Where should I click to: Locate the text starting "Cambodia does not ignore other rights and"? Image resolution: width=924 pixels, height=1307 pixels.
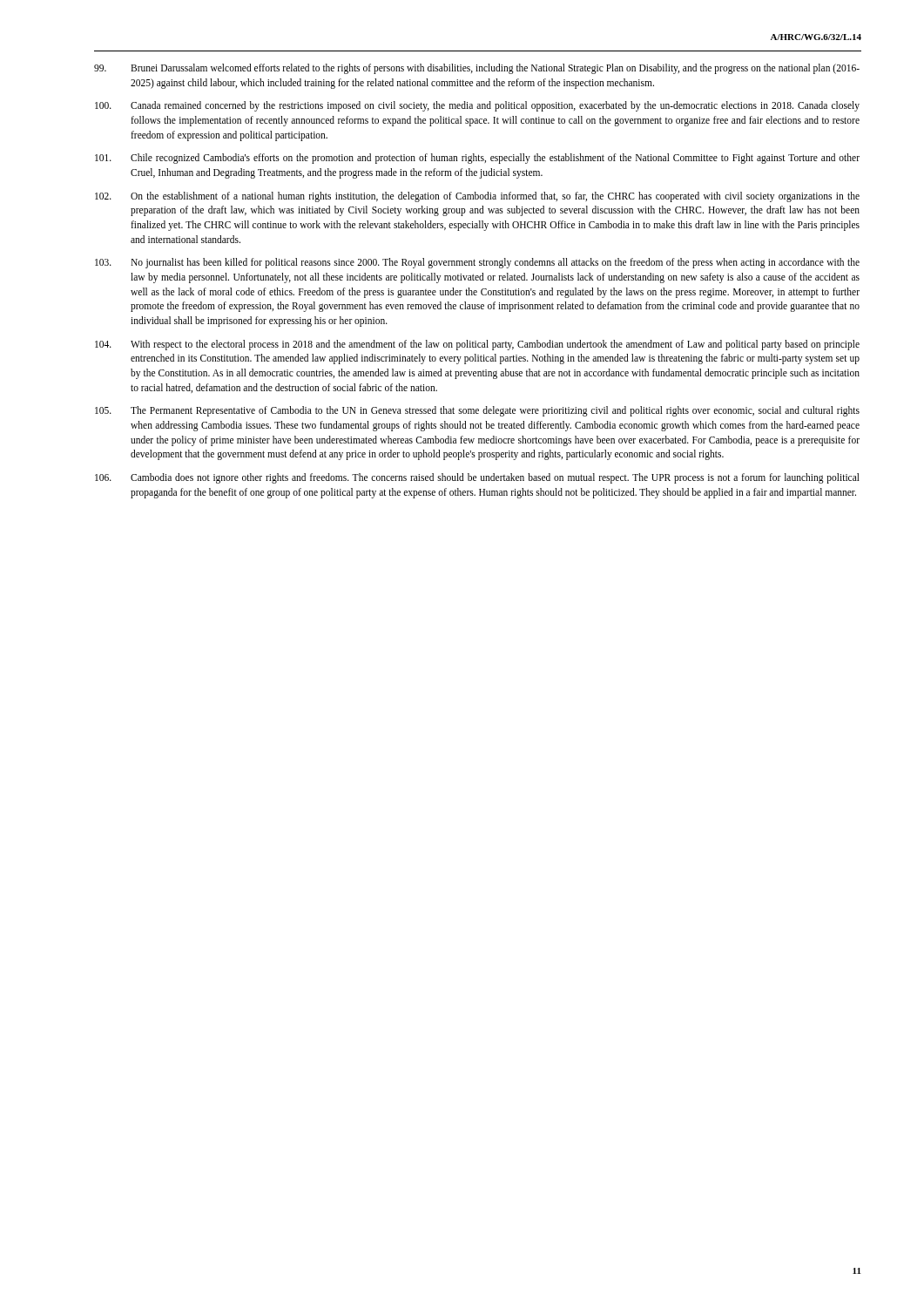pyautogui.click(x=477, y=485)
